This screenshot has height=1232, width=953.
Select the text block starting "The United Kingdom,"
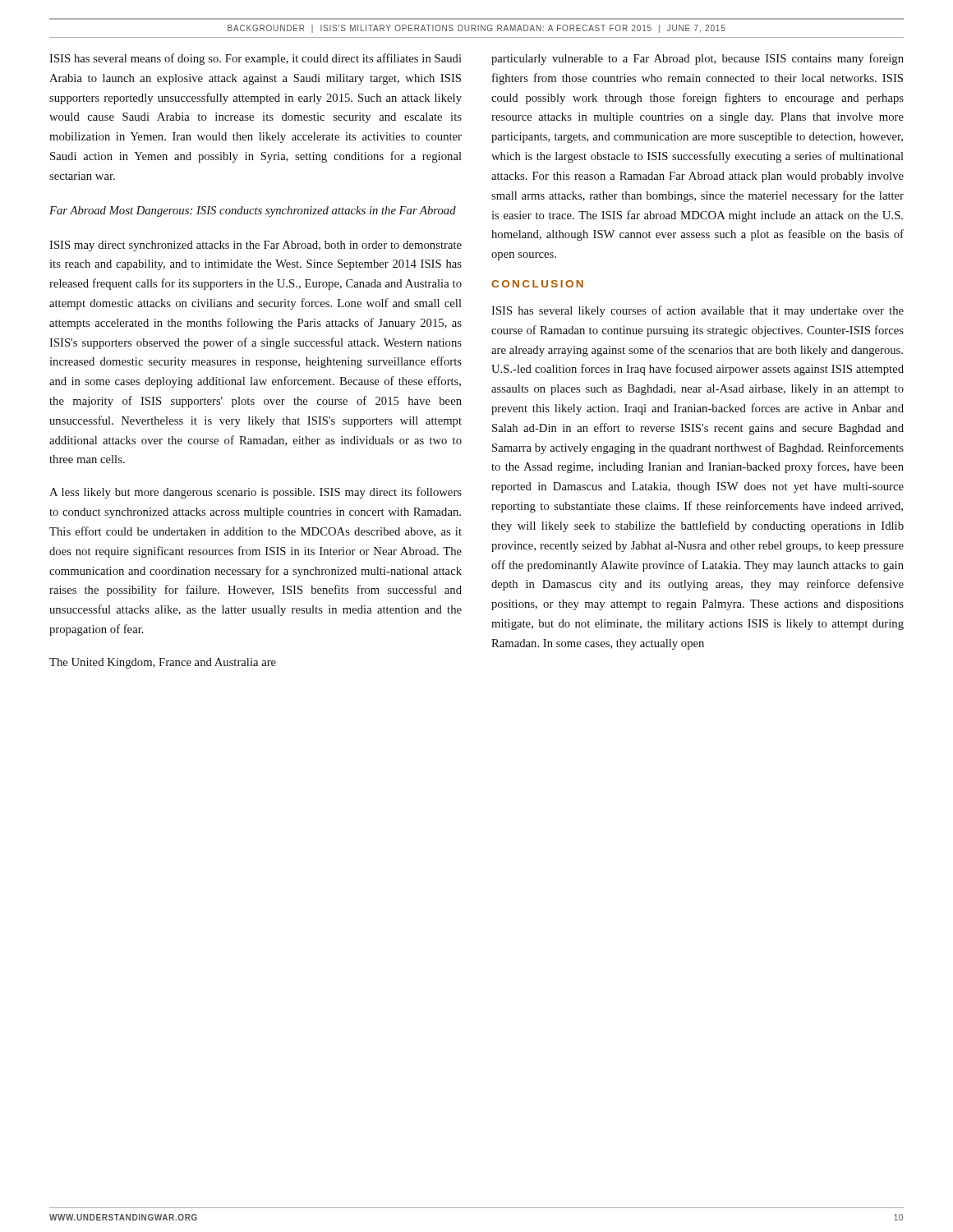(x=163, y=662)
